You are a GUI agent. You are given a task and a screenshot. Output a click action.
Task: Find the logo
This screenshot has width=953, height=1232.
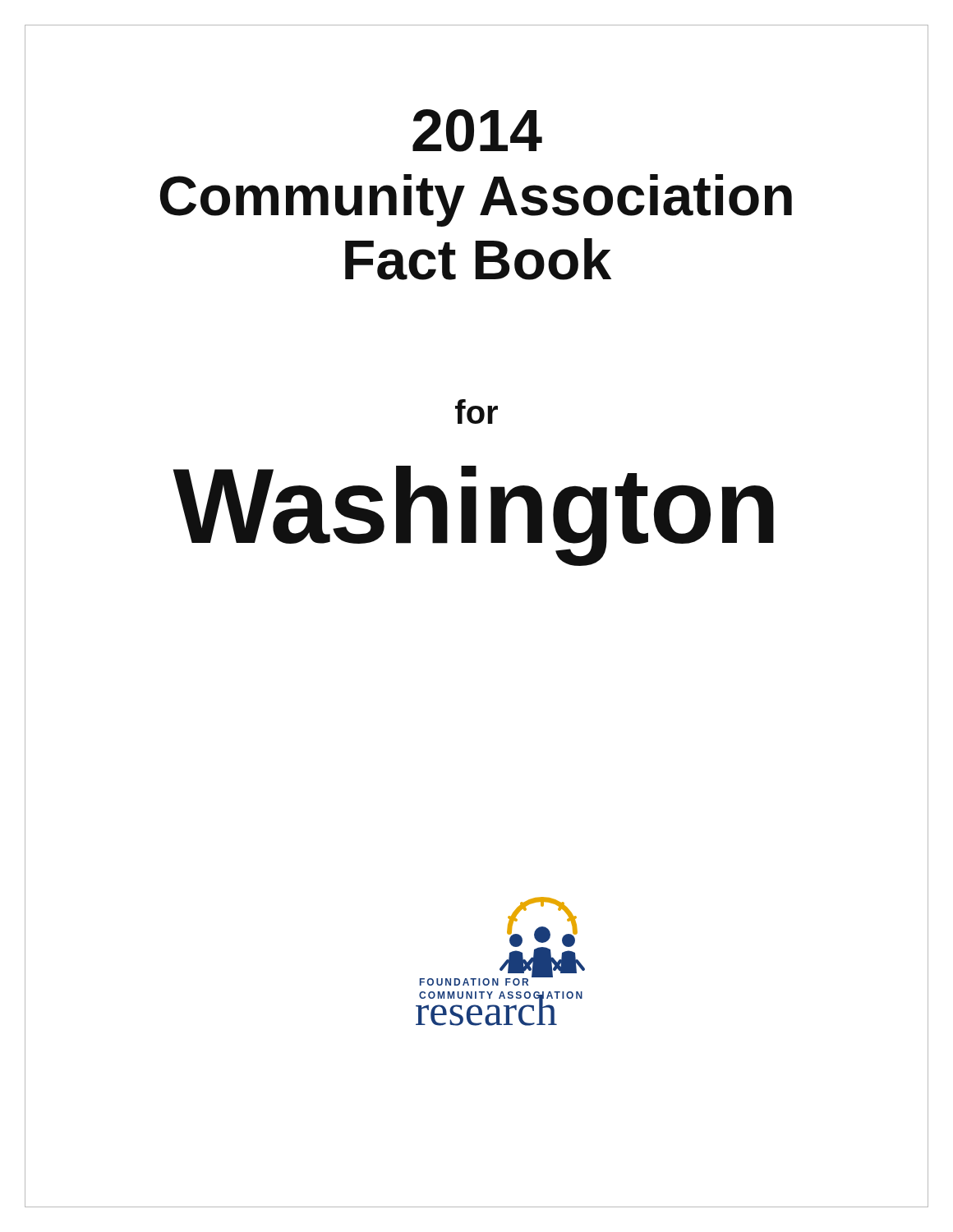(476, 957)
